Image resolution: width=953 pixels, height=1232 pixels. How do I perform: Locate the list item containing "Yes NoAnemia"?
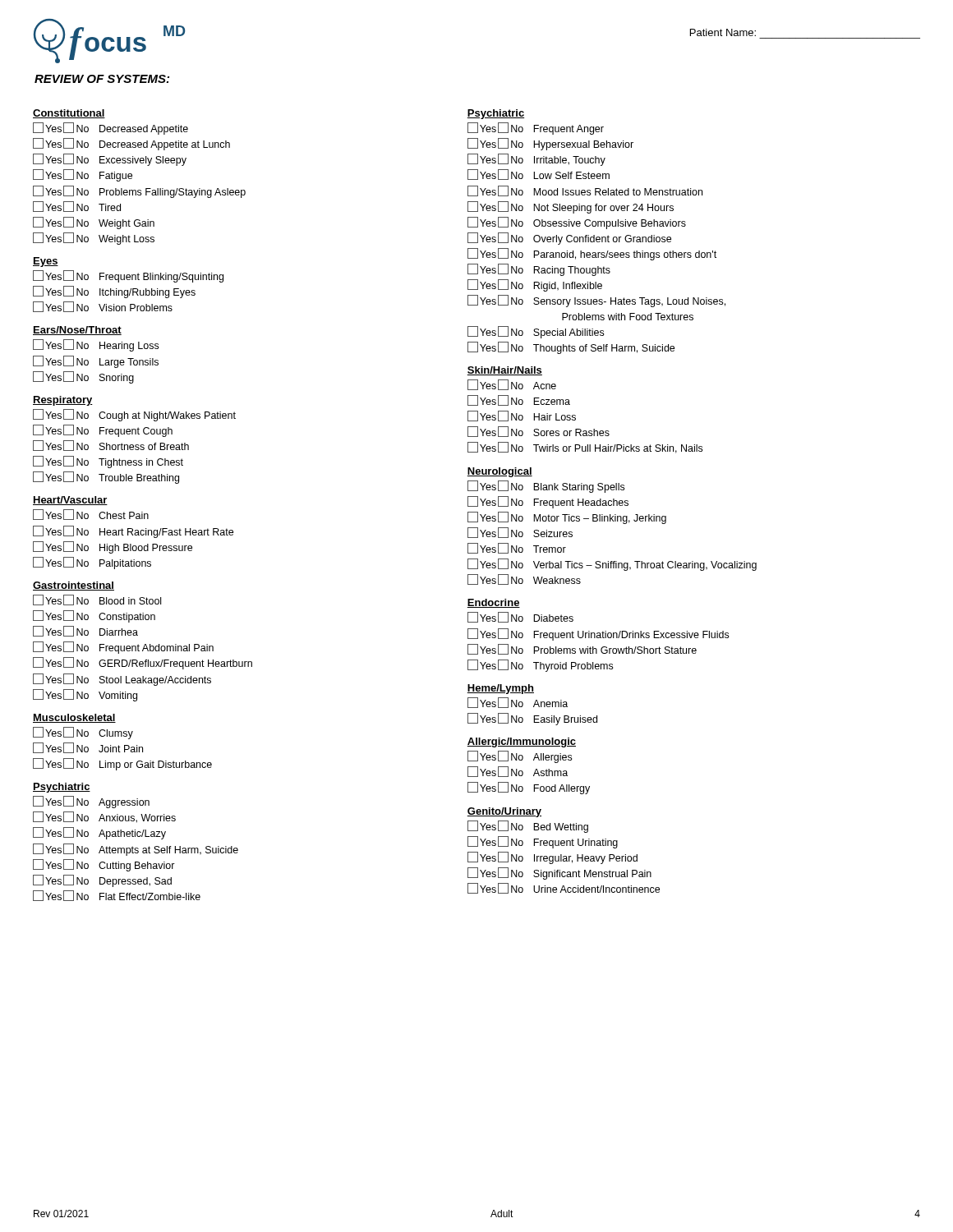tap(518, 704)
